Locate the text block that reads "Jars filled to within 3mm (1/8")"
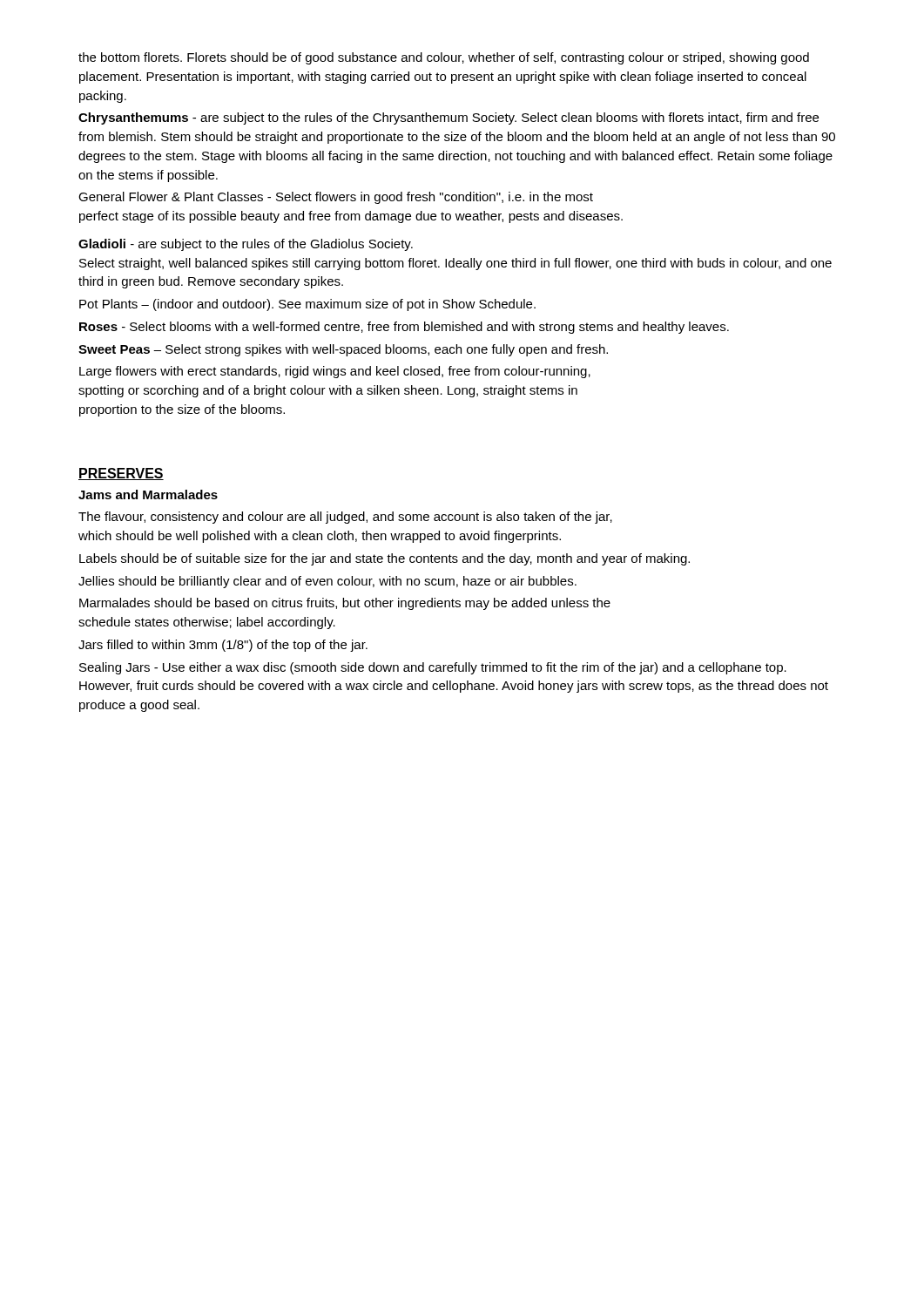Viewport: 924px width, 1307px height. point(223,646)
